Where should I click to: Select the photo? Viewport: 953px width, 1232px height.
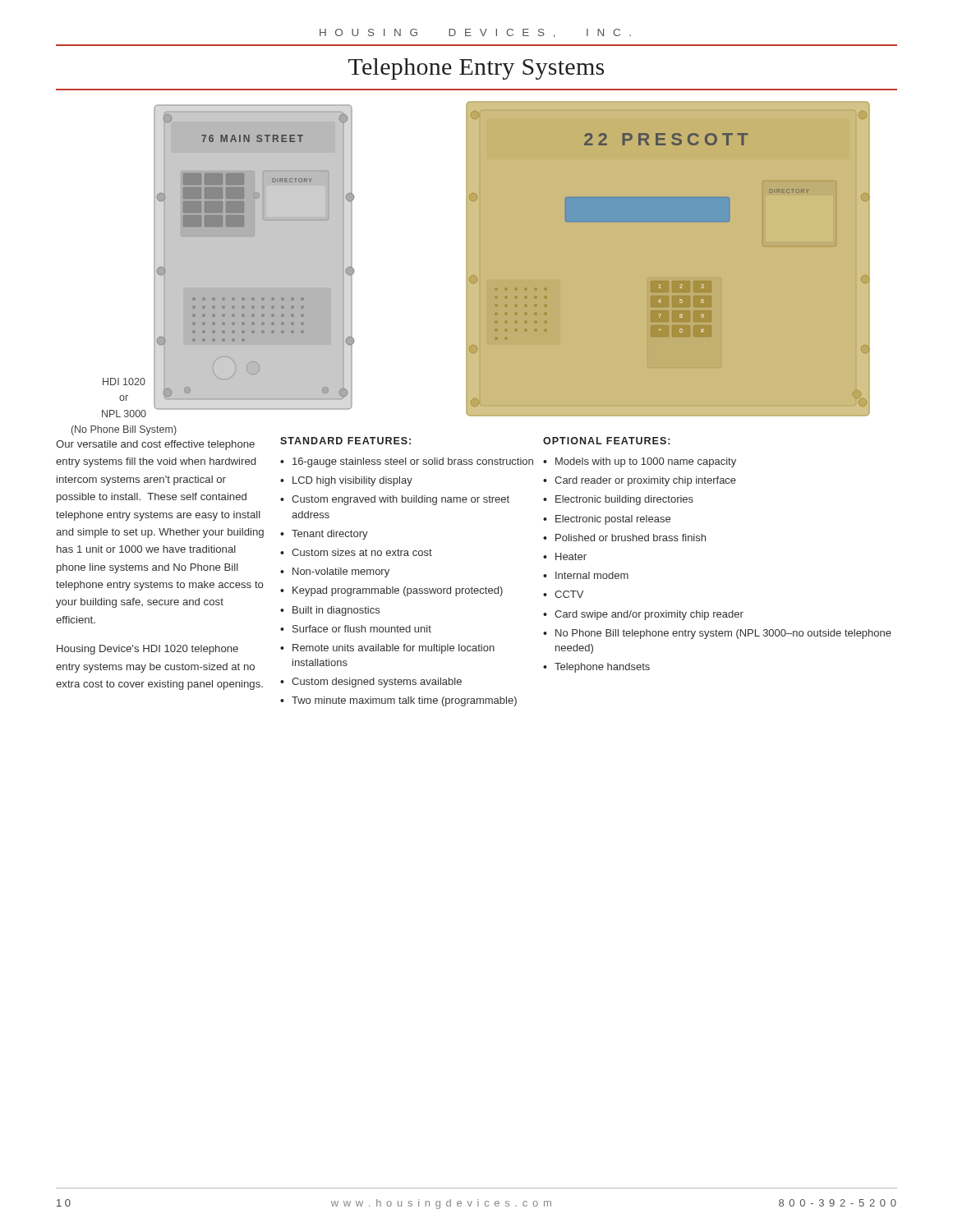coord(476,259)
